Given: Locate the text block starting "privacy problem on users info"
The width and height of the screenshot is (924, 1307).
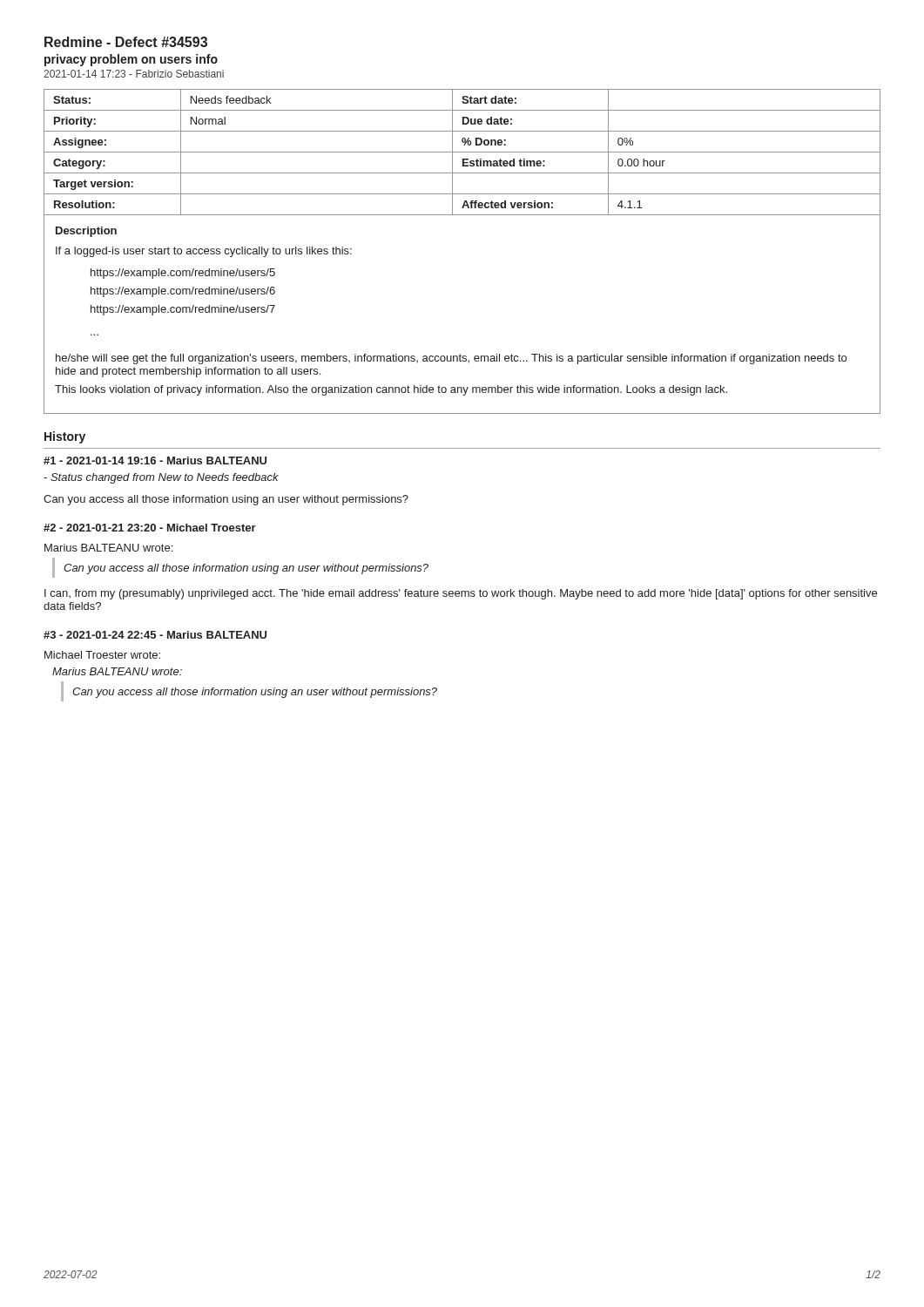Looking at the screenshot, I should point(131,59).
